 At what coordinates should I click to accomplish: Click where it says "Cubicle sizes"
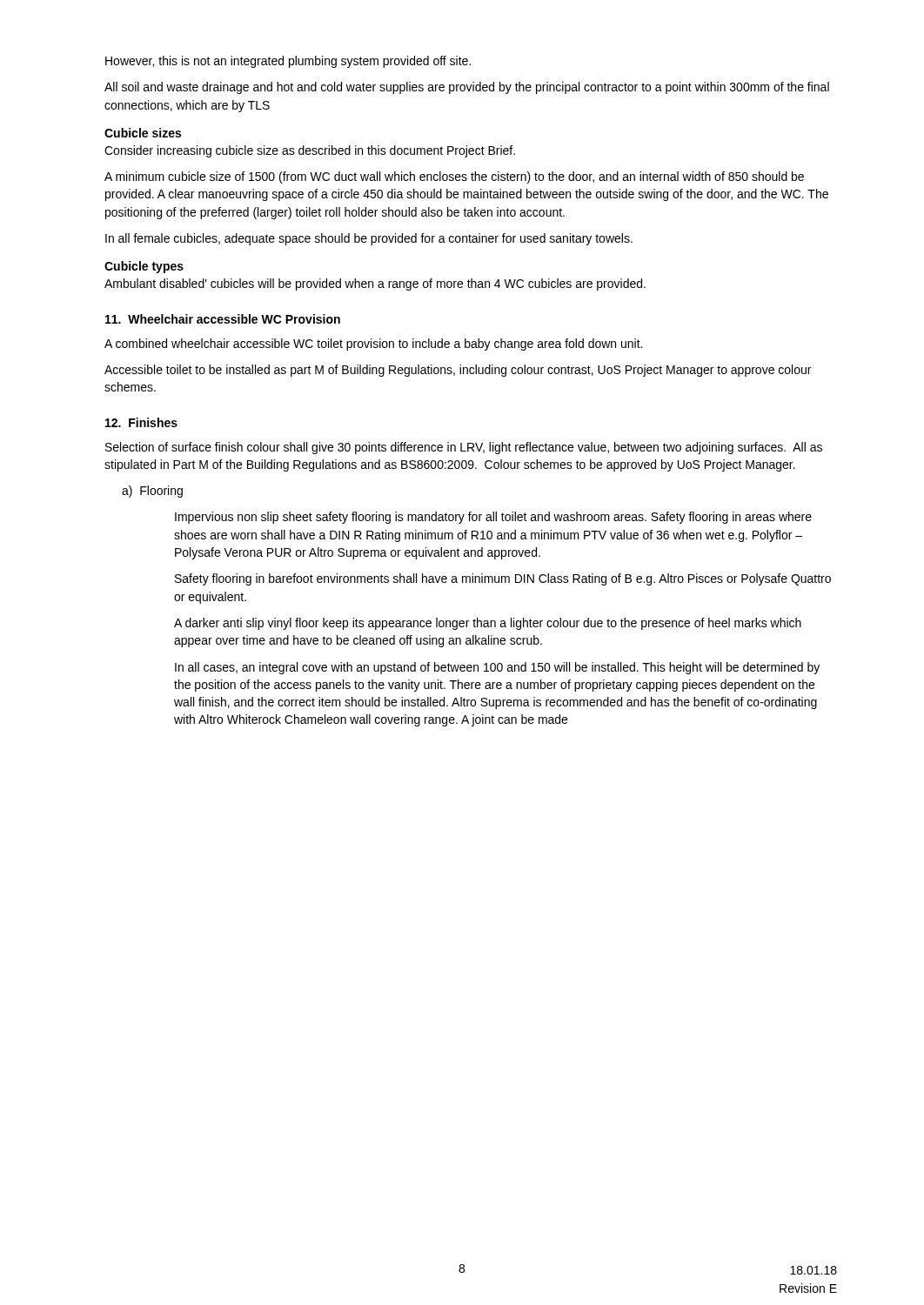coord(143,133)
